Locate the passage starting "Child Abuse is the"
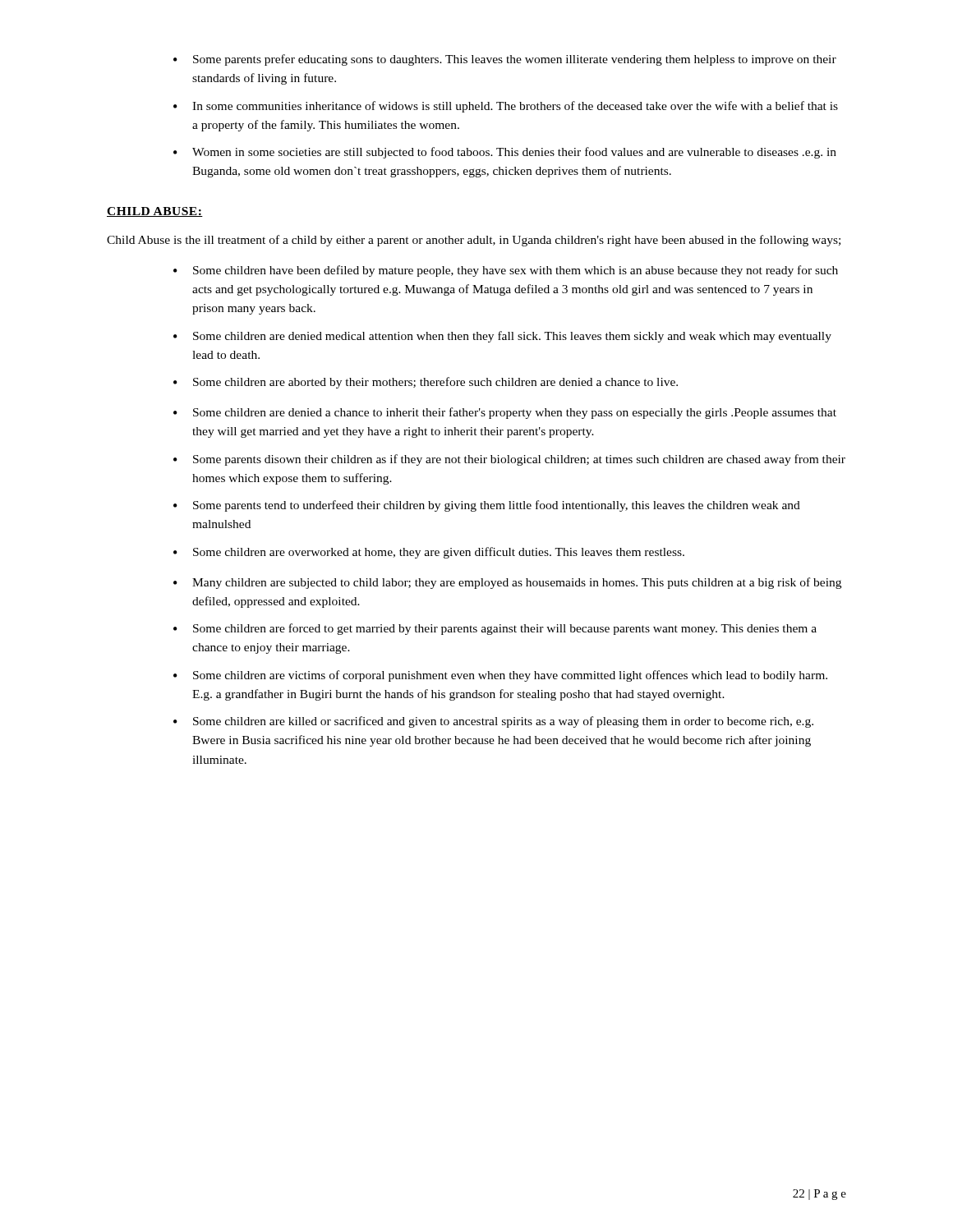Image resolution: width=953 pixels, height=1232 pixels. point(474,239)
